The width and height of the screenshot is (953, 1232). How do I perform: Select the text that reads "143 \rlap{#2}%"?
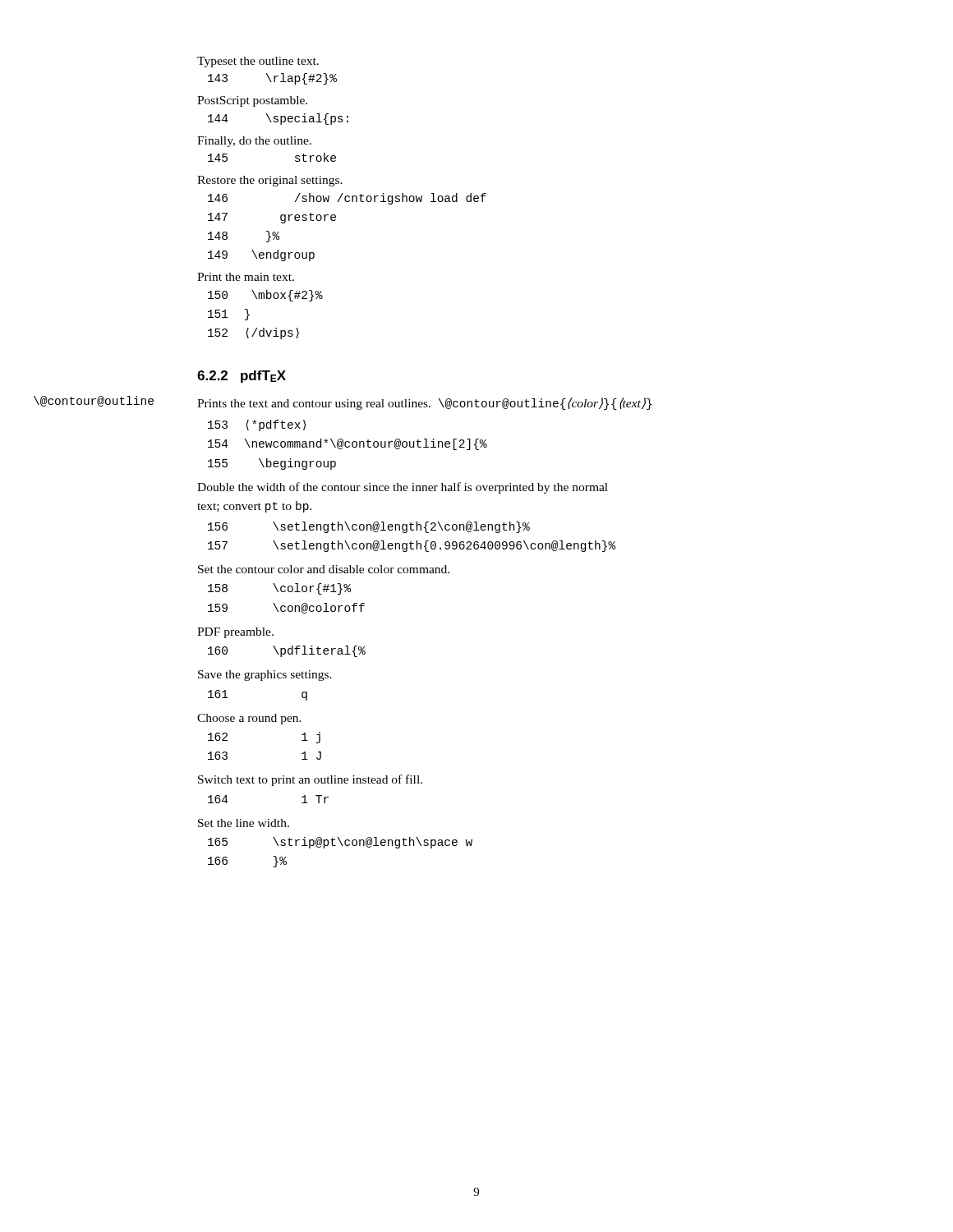click(x=267, y=80)
